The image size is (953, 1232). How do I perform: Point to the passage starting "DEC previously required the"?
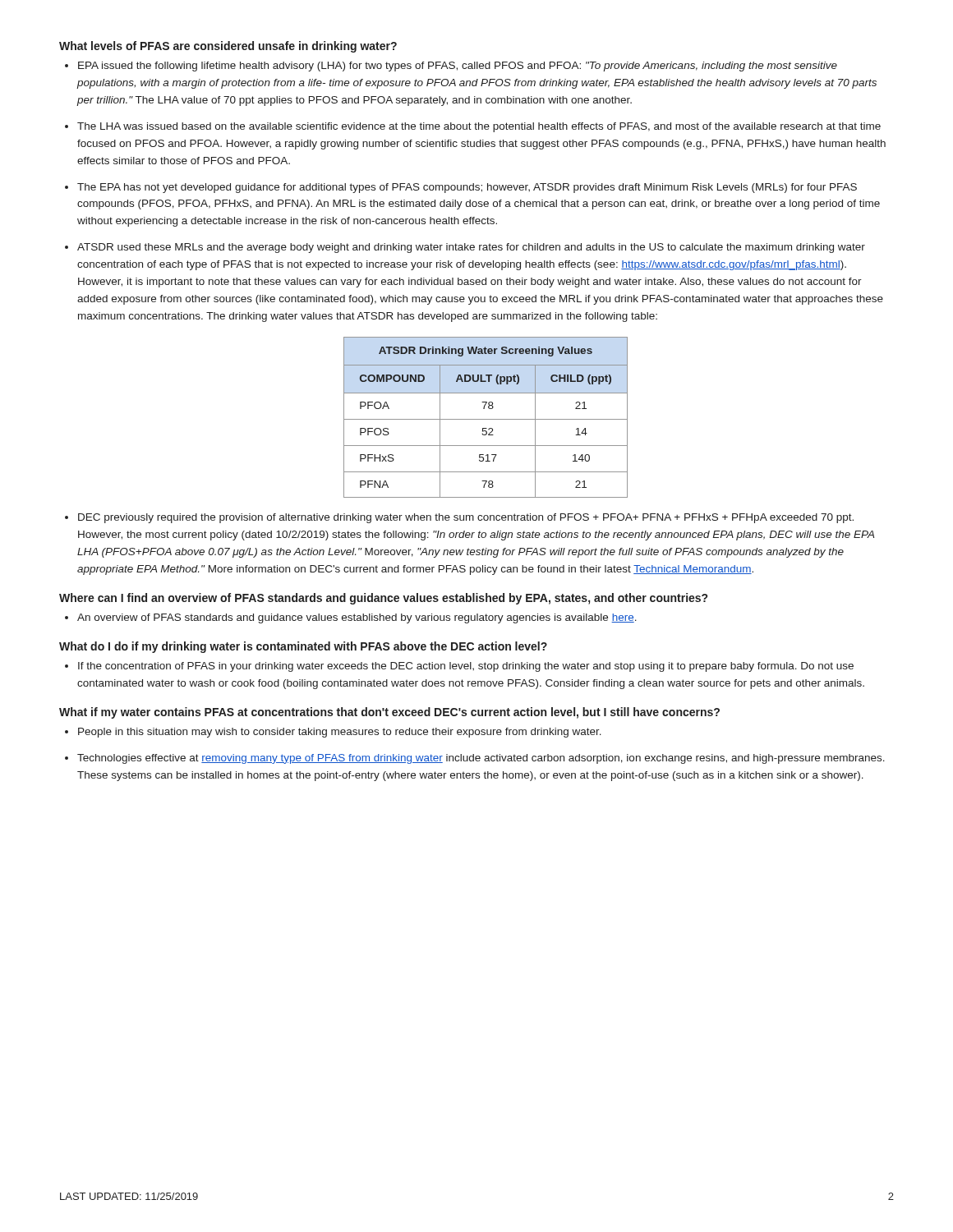pos(486,544)
